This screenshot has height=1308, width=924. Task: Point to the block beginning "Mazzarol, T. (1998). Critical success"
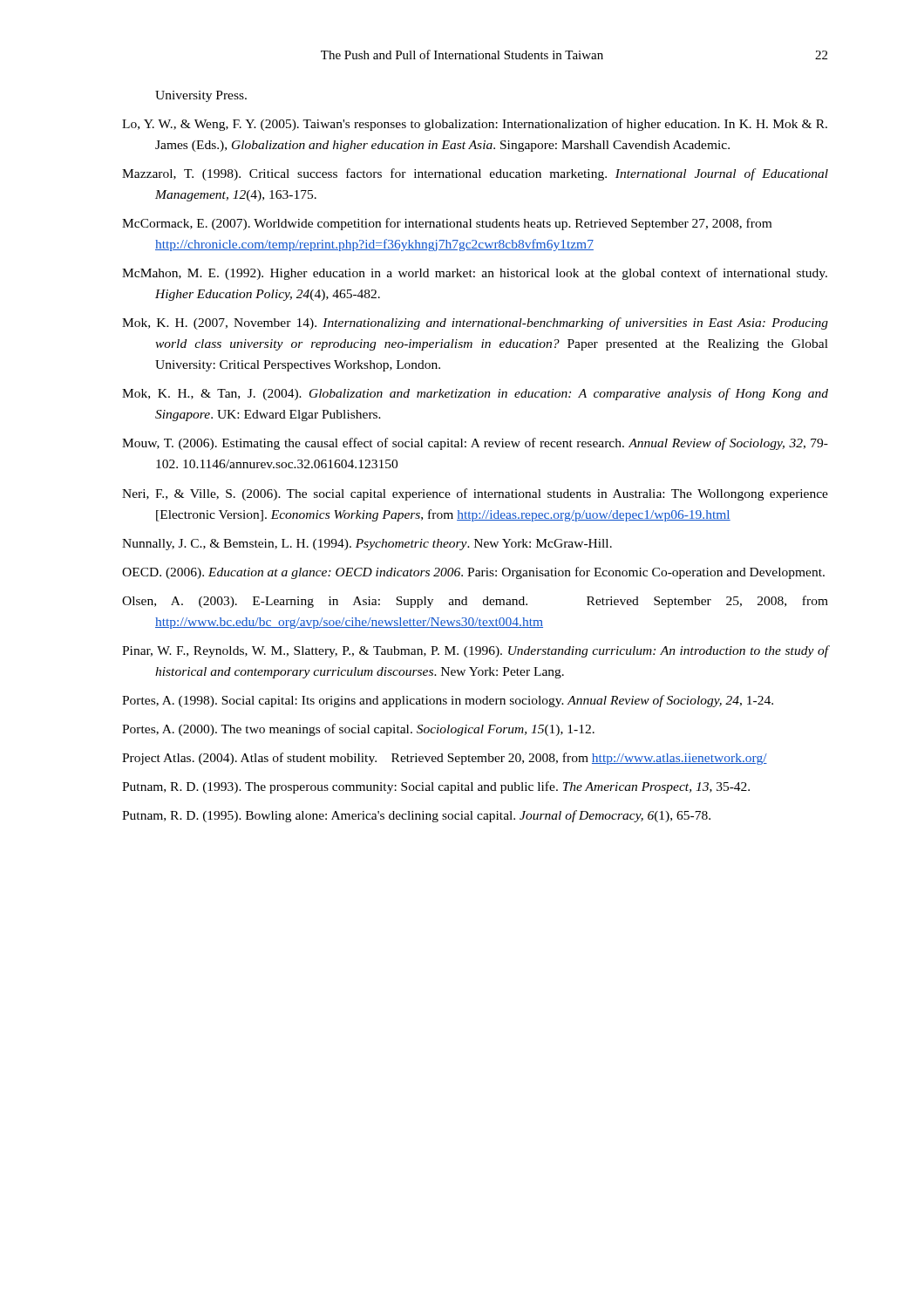tap(475, 184)
